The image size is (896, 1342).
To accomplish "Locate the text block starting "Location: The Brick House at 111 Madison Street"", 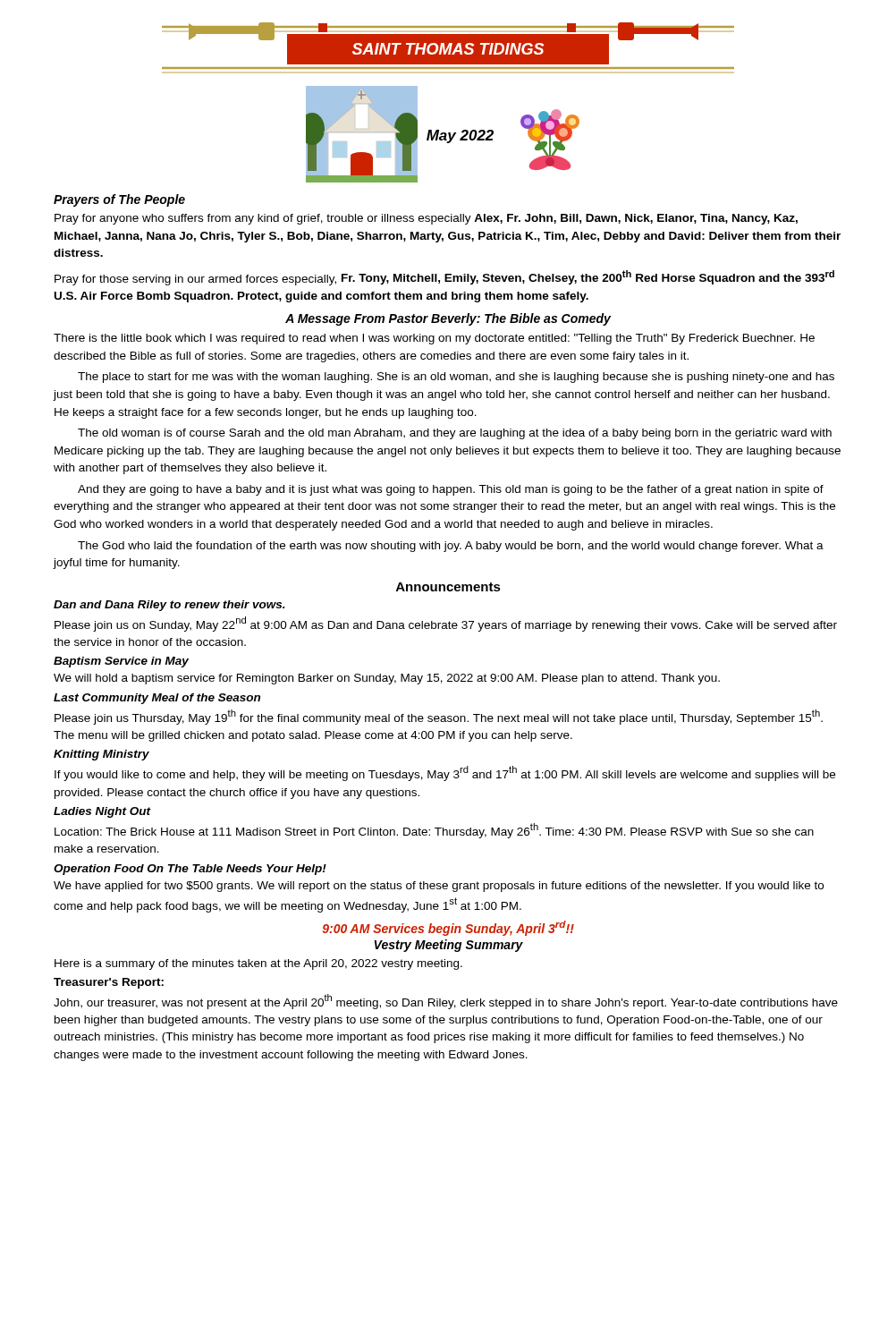I will [434, 838].
